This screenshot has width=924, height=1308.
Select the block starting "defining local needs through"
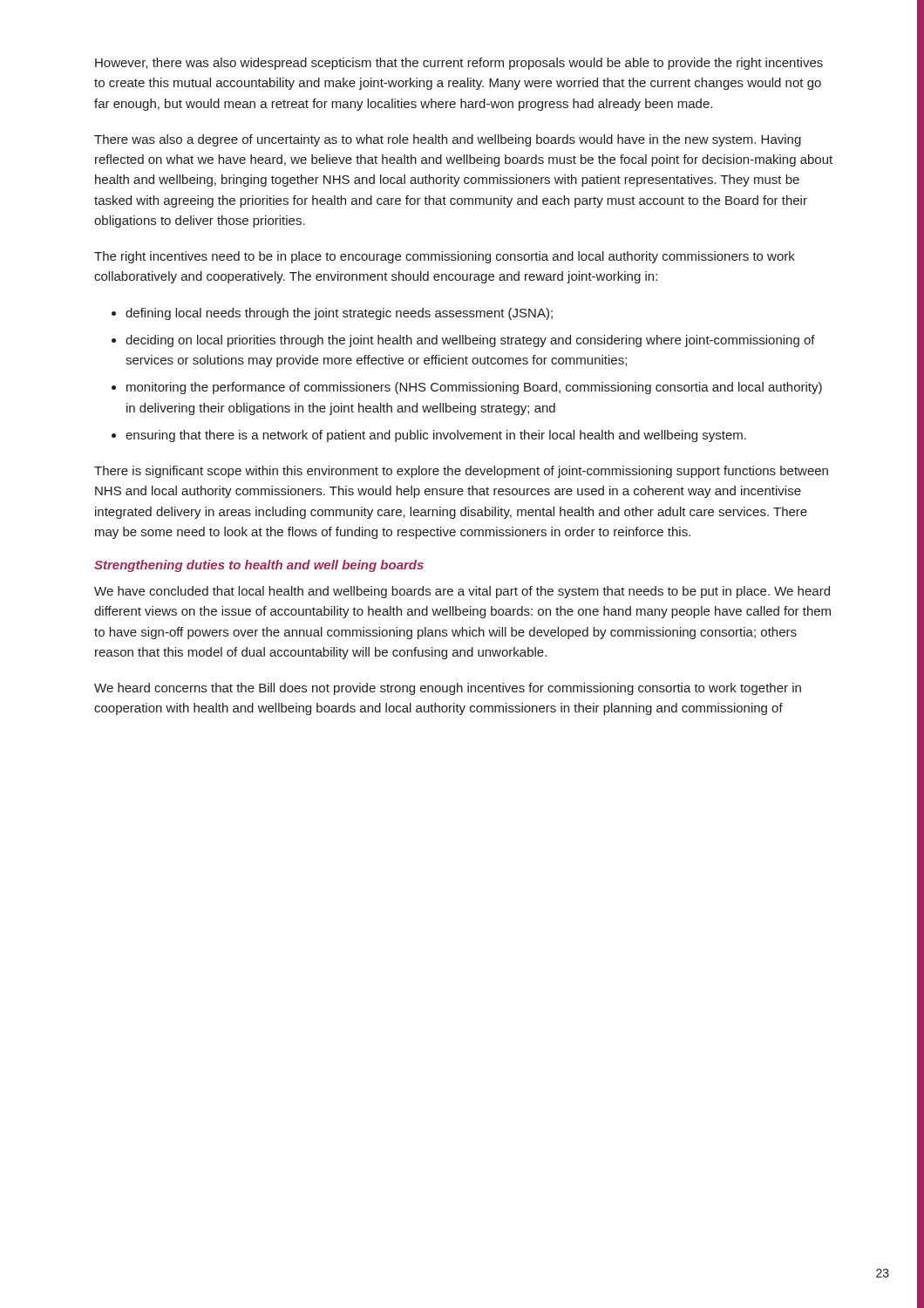[340, 312]
